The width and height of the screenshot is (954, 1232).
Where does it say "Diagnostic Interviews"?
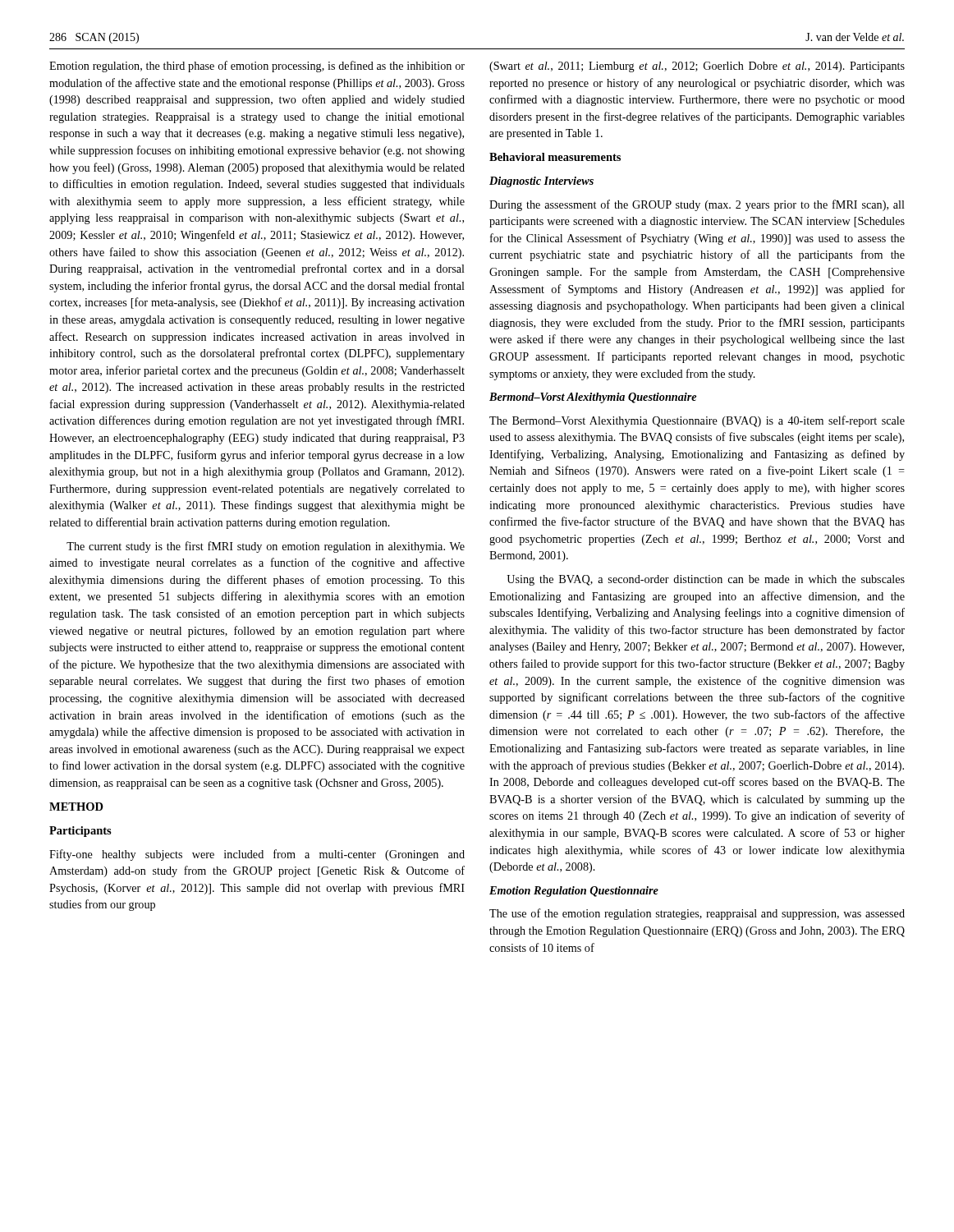tap(541, 182)
